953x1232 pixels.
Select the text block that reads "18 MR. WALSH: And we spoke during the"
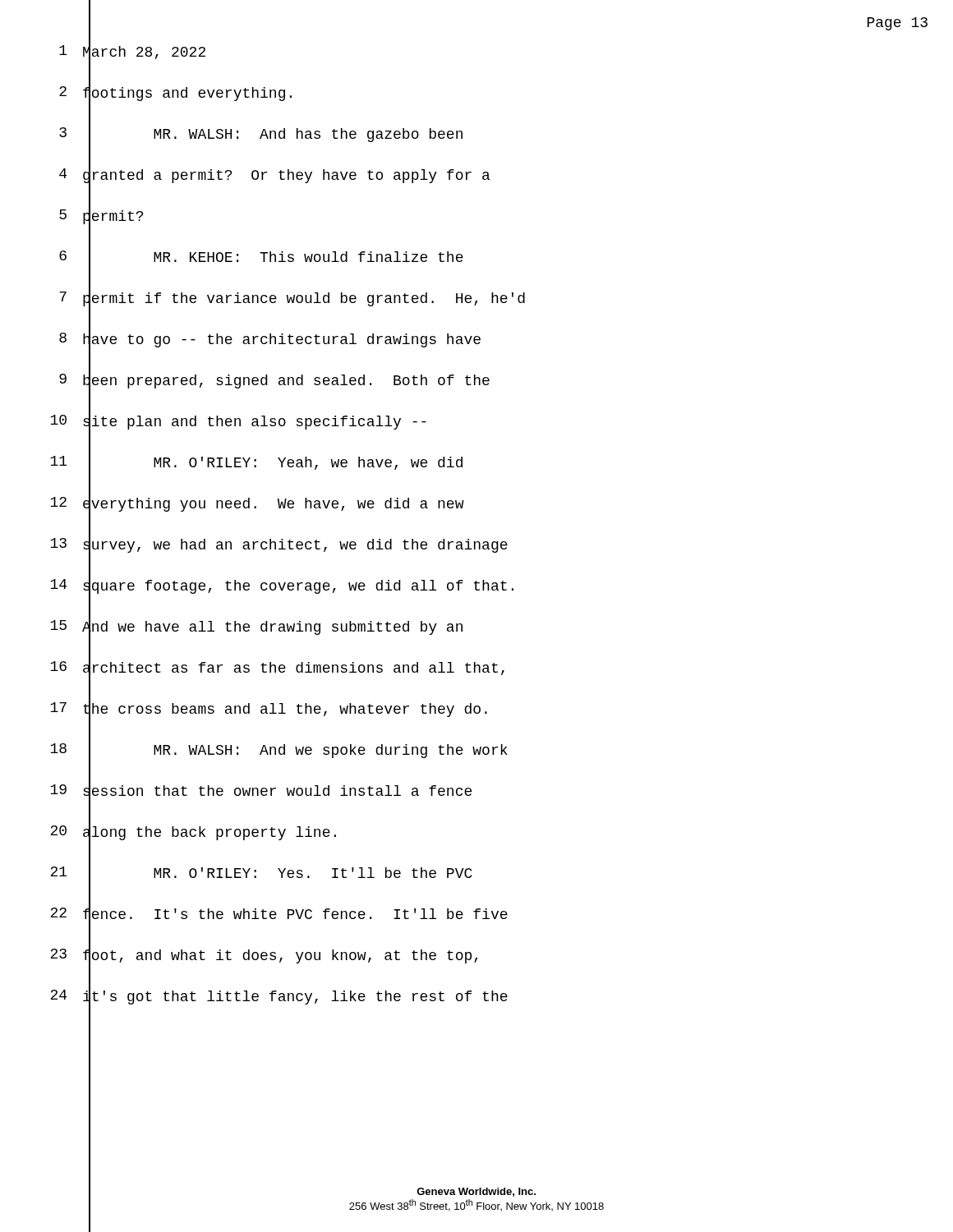click(464, 751)
